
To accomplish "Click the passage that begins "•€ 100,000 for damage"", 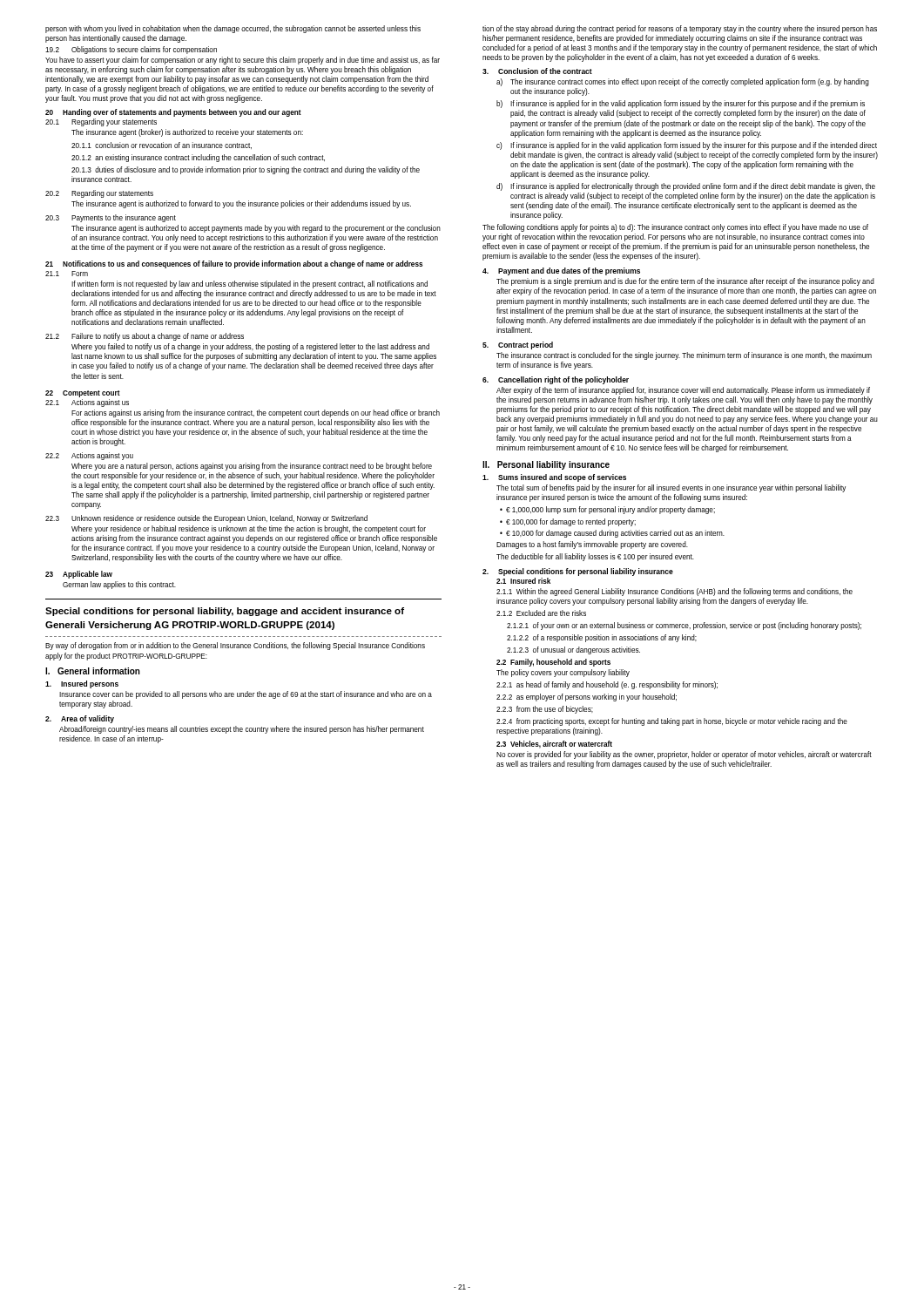I will point(568,522).
